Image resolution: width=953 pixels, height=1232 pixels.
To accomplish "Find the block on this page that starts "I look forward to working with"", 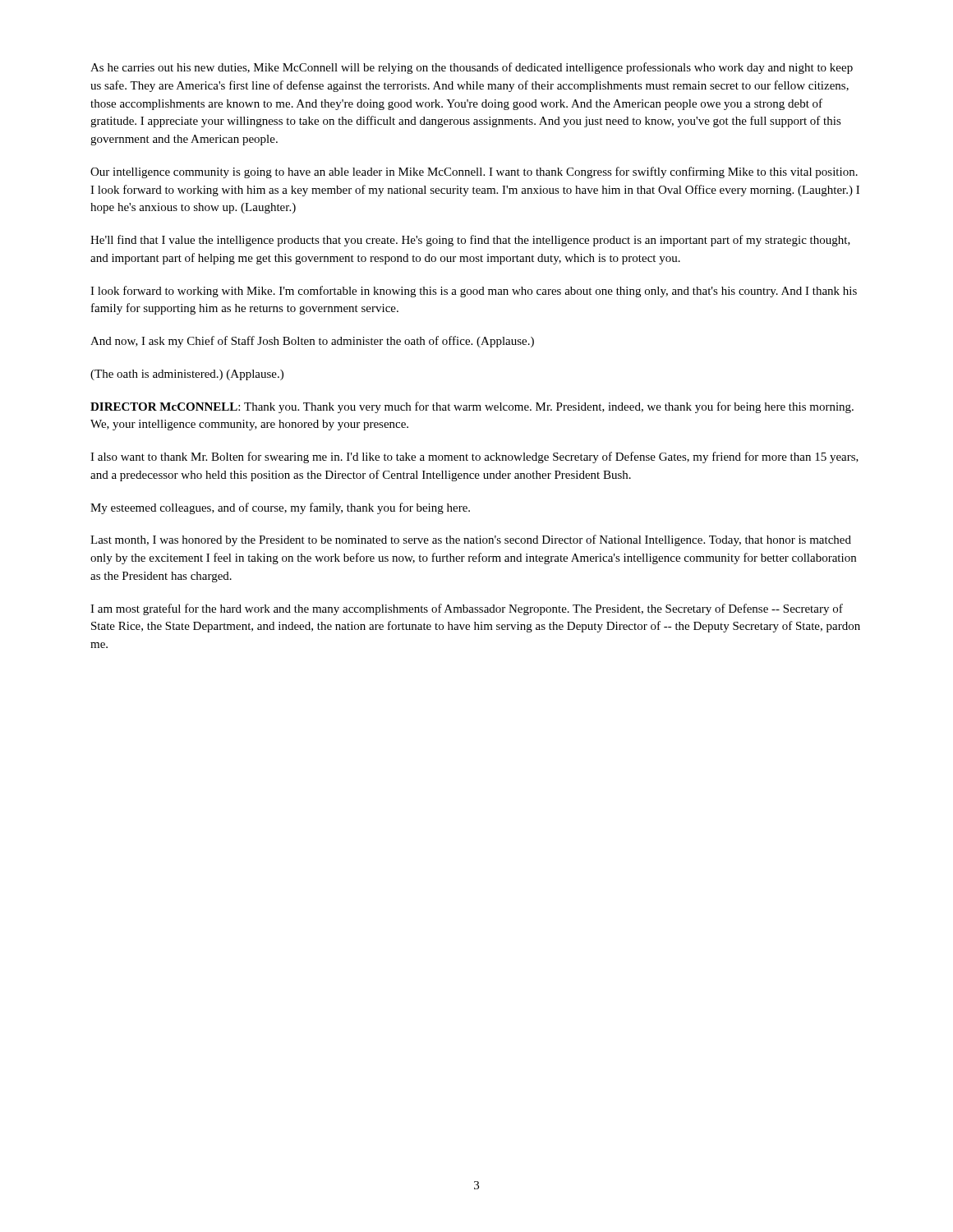I will tap(474, 299).
